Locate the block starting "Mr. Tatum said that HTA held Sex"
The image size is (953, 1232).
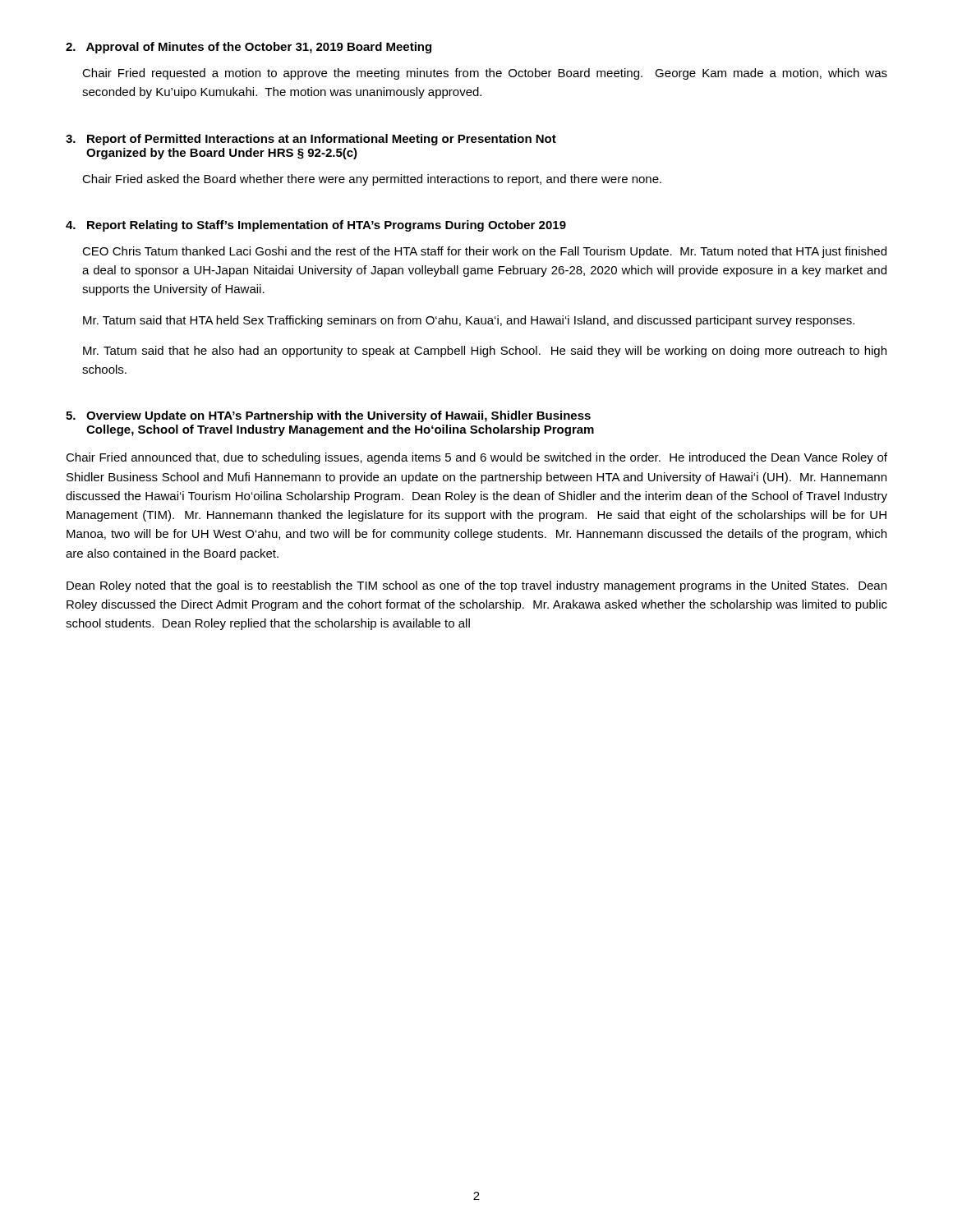point(469,320)
